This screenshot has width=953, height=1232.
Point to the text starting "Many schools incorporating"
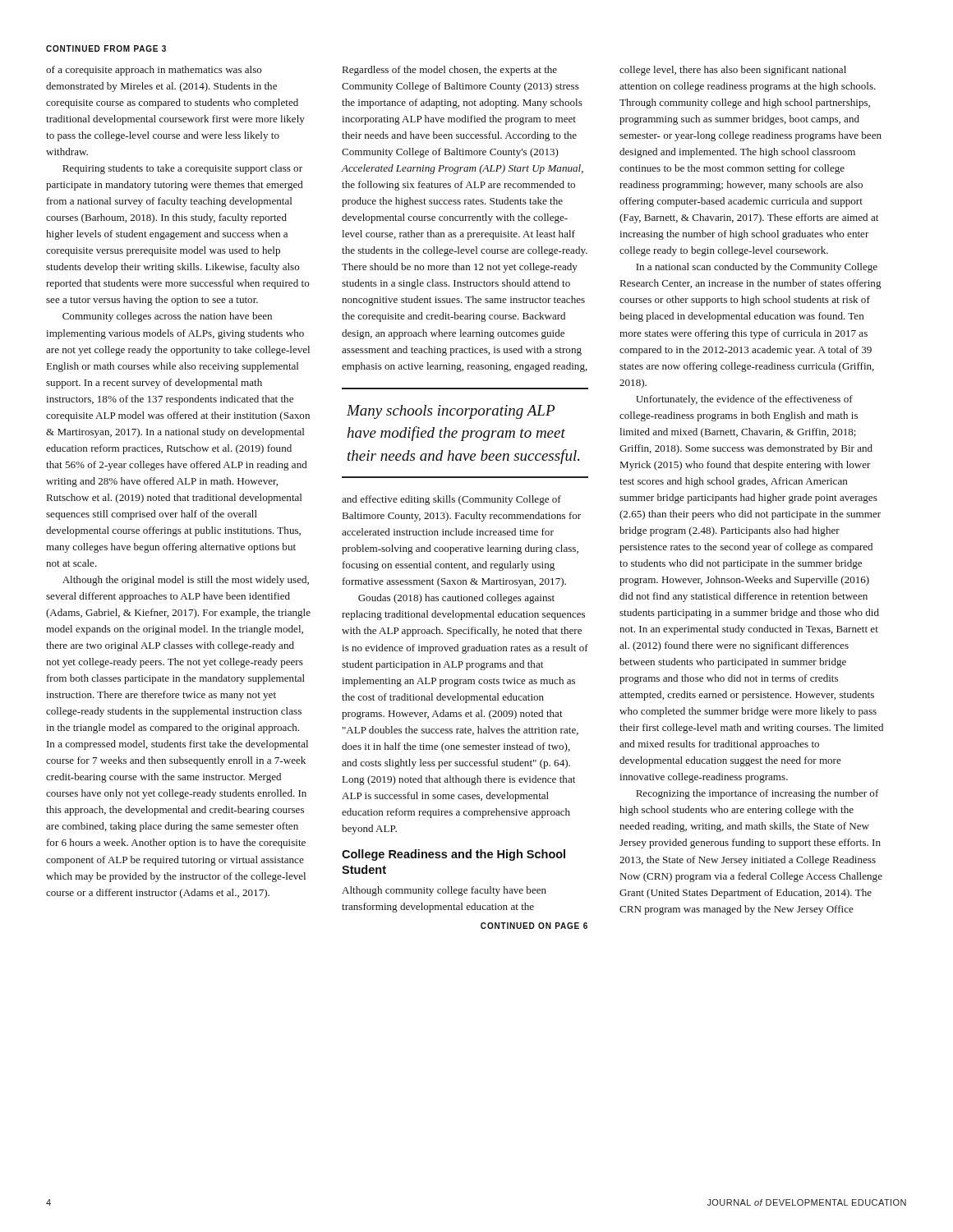465,433
